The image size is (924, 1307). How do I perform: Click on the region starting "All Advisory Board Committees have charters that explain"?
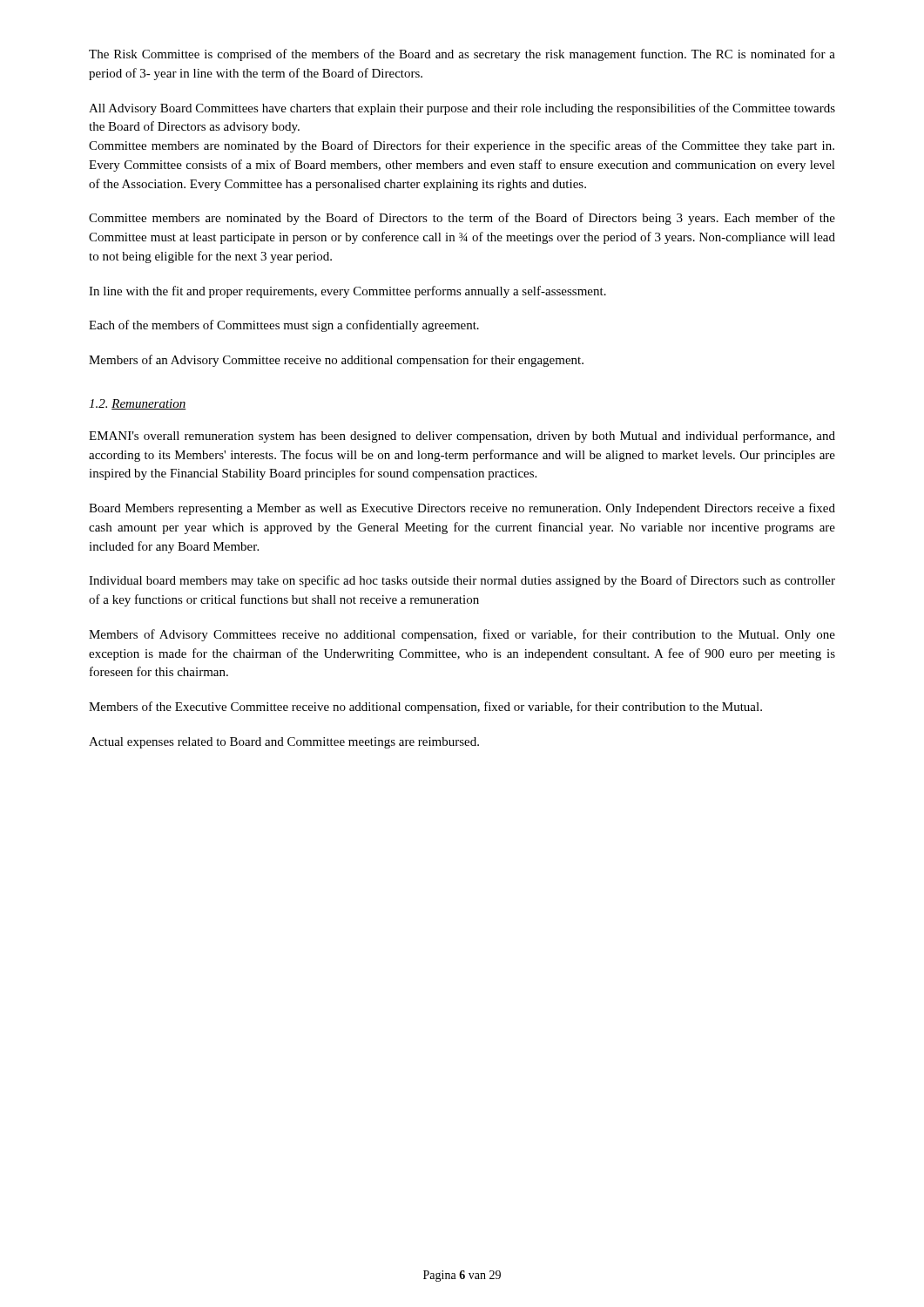pos(462,146)
